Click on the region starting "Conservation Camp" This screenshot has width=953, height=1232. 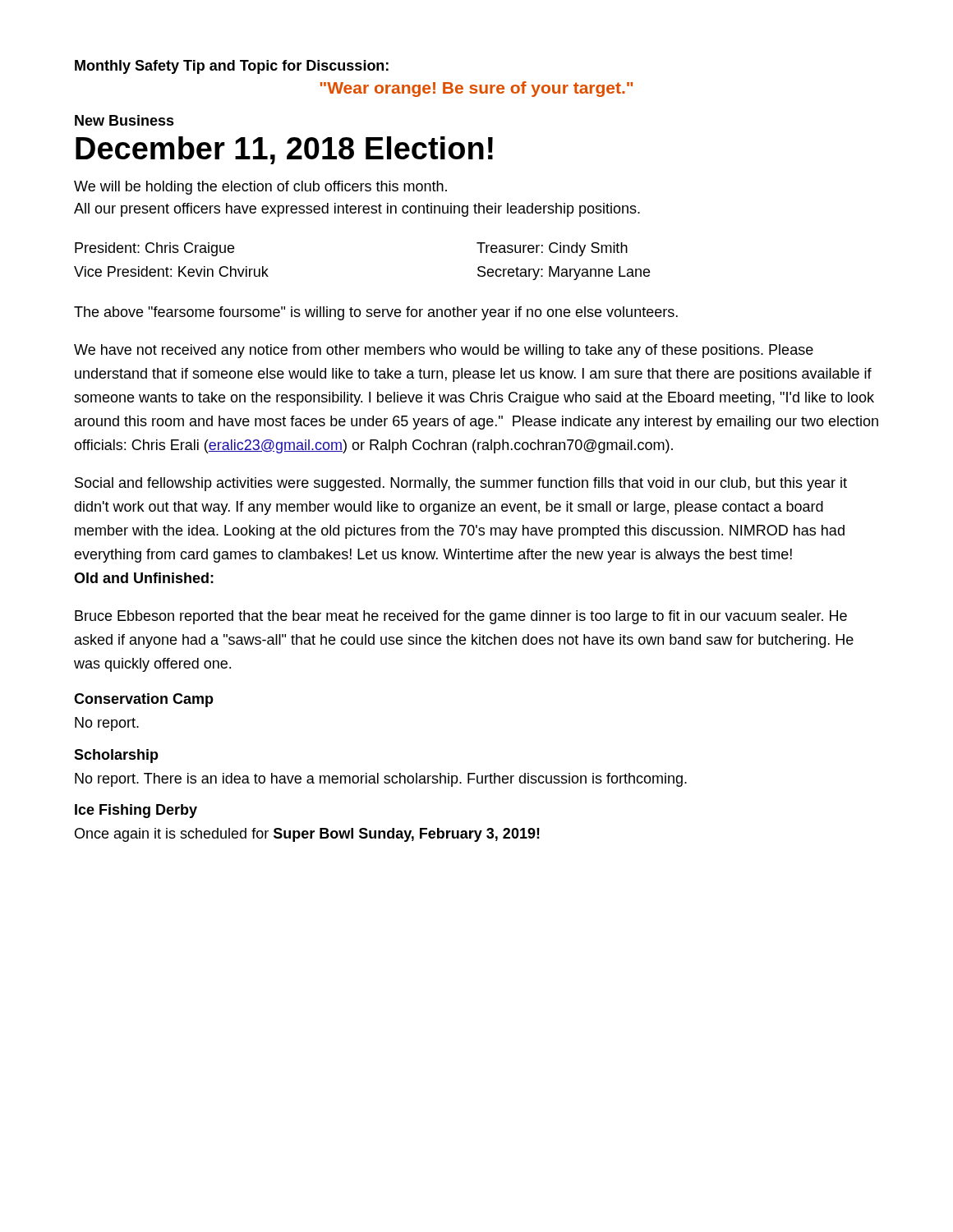144,699
